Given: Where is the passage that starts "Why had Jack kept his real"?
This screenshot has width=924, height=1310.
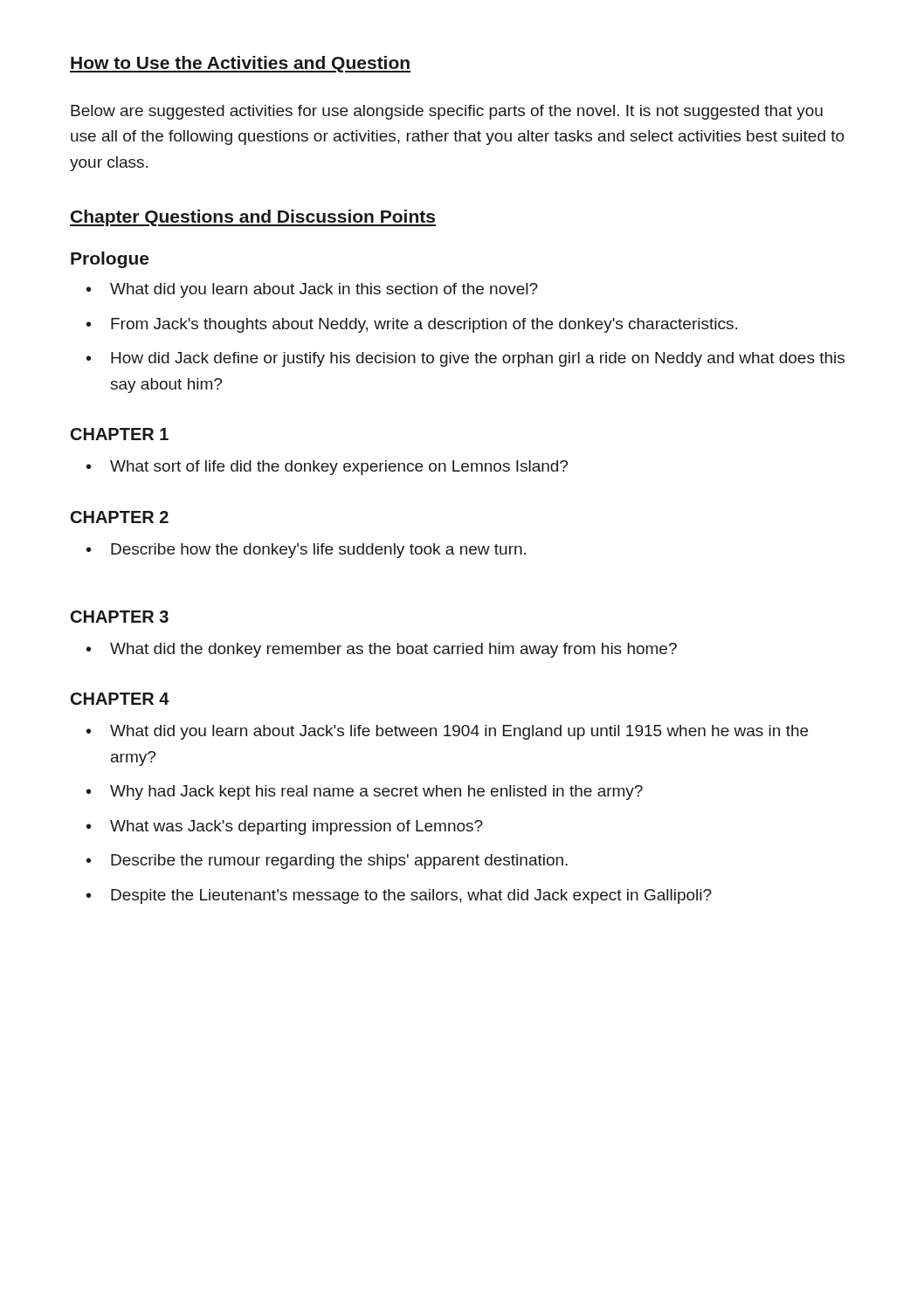Looking at the screenshot, I should click(470, 791).
